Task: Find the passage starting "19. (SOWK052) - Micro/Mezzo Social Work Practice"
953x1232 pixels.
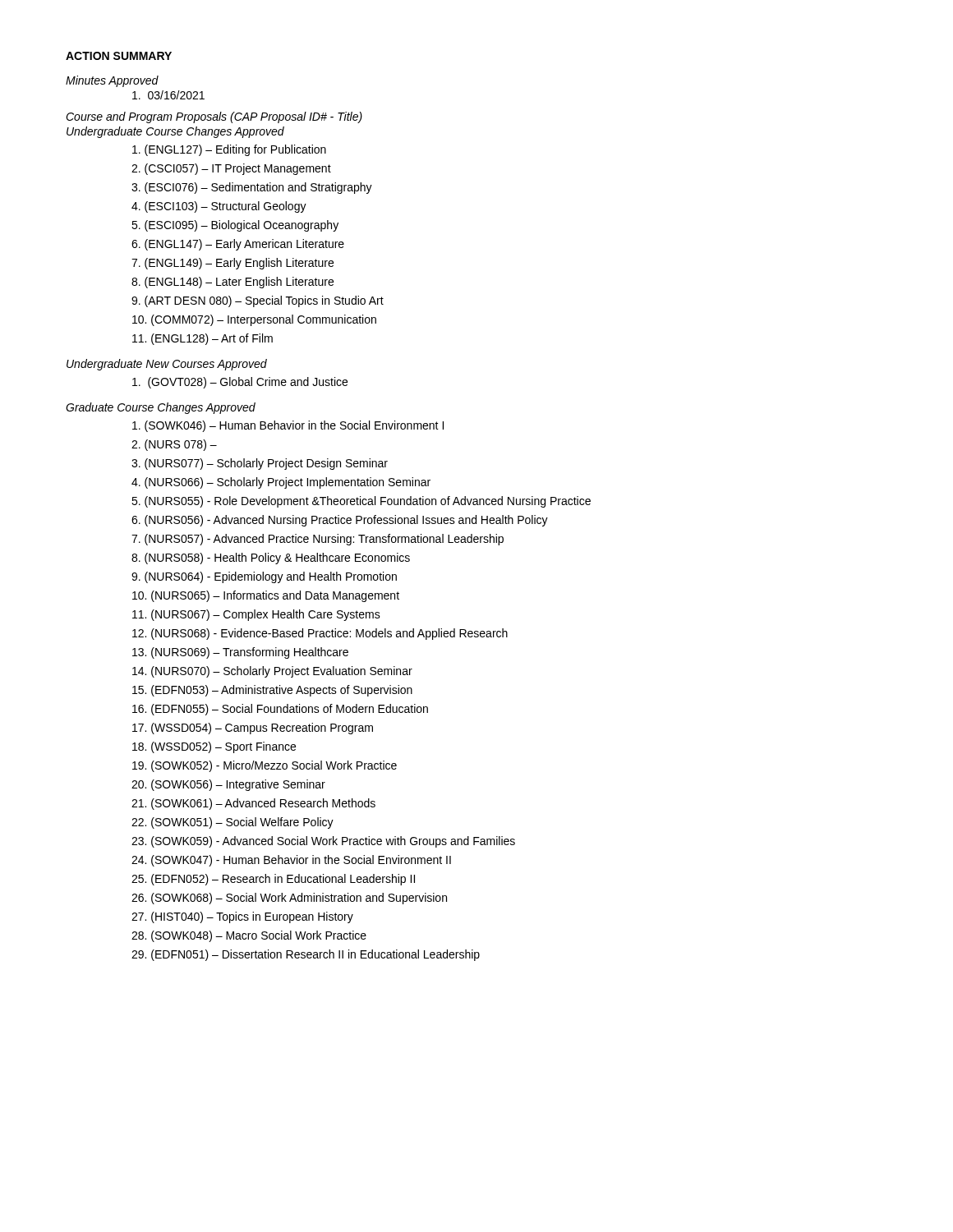Action: coord(264,766)
